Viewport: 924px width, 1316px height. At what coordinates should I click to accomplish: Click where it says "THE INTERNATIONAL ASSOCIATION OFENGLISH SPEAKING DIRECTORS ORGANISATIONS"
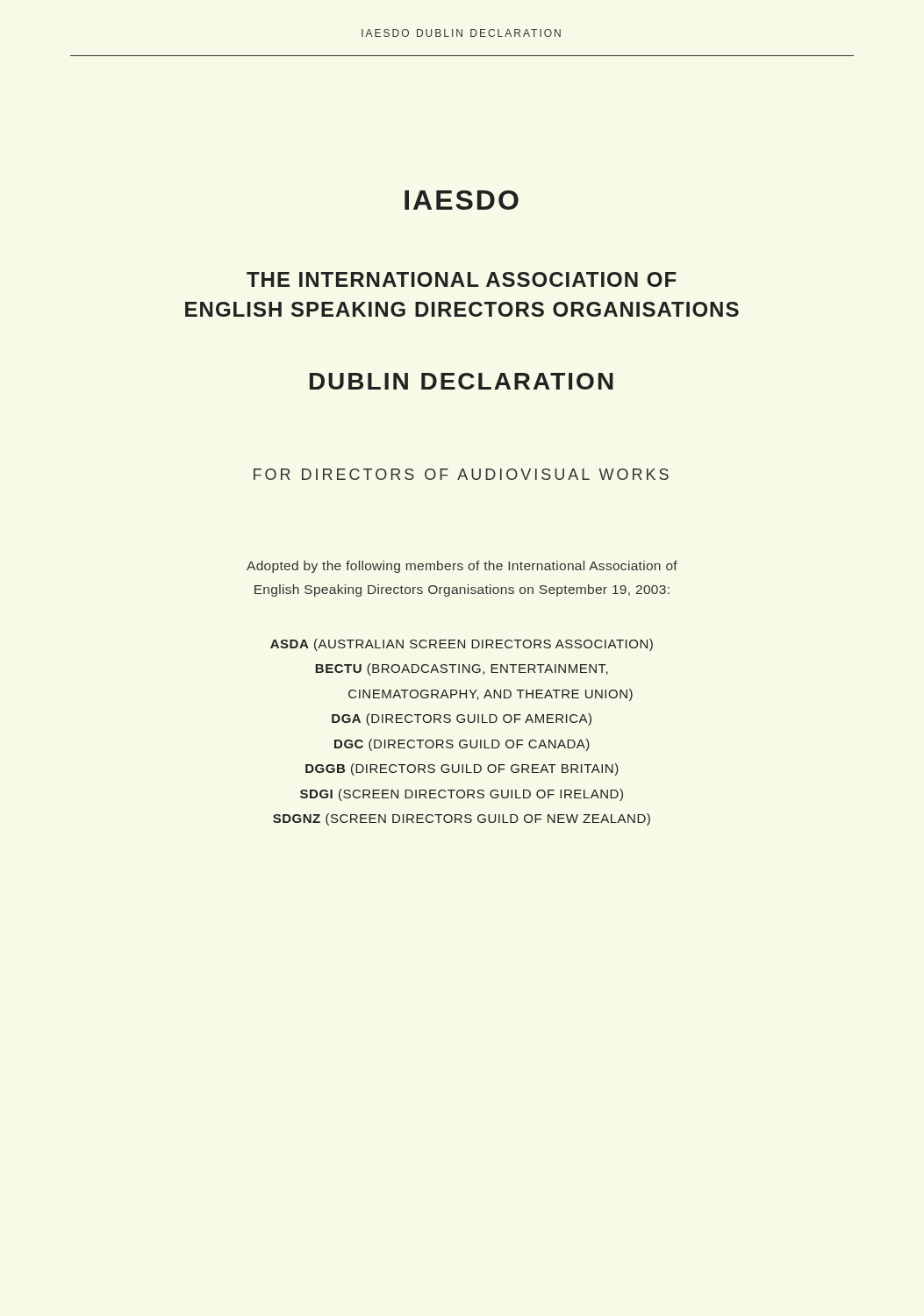(x=462, y=294)
